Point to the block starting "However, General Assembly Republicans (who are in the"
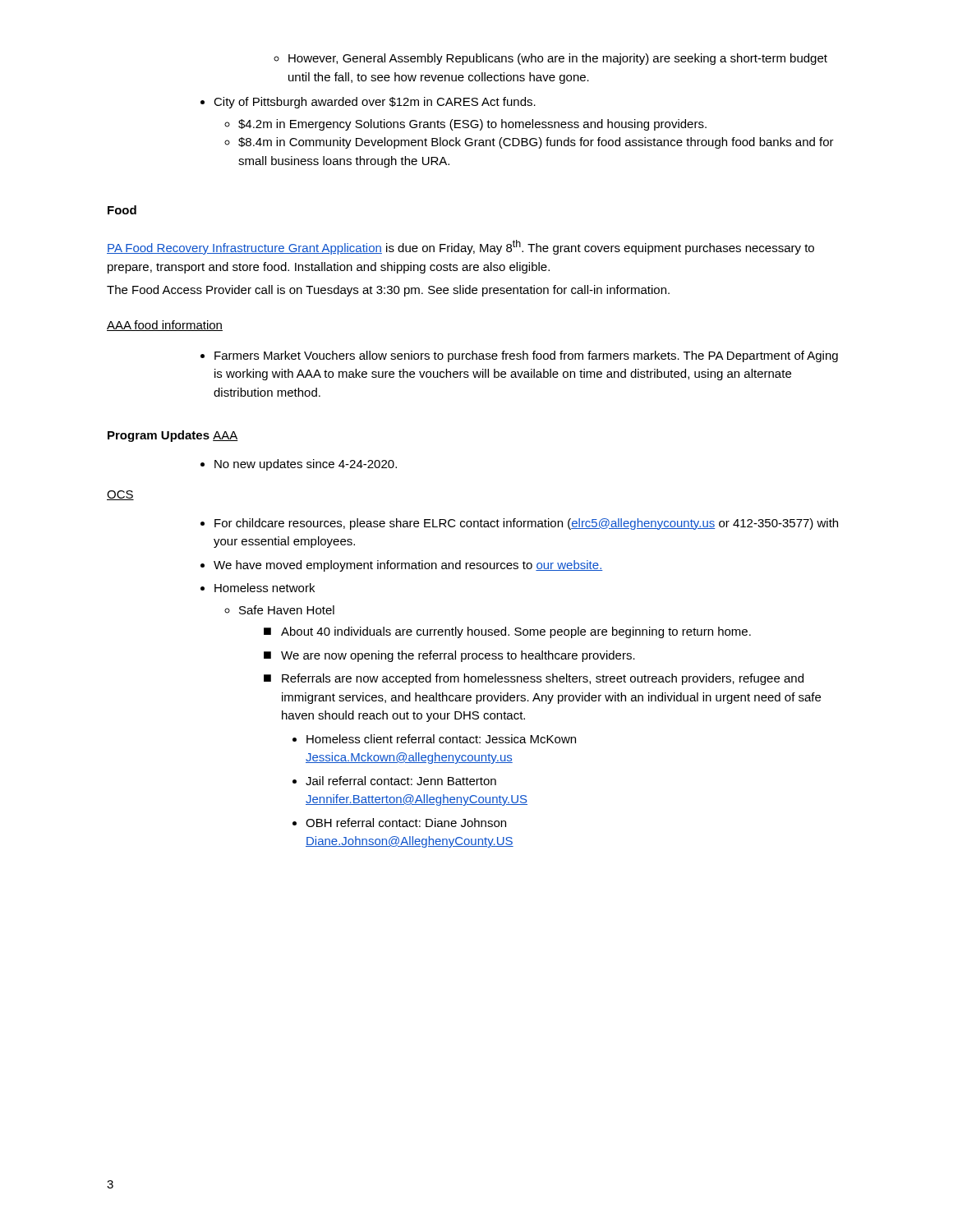Viewport: 953px width, 1232px height. [x=567, y=68]
